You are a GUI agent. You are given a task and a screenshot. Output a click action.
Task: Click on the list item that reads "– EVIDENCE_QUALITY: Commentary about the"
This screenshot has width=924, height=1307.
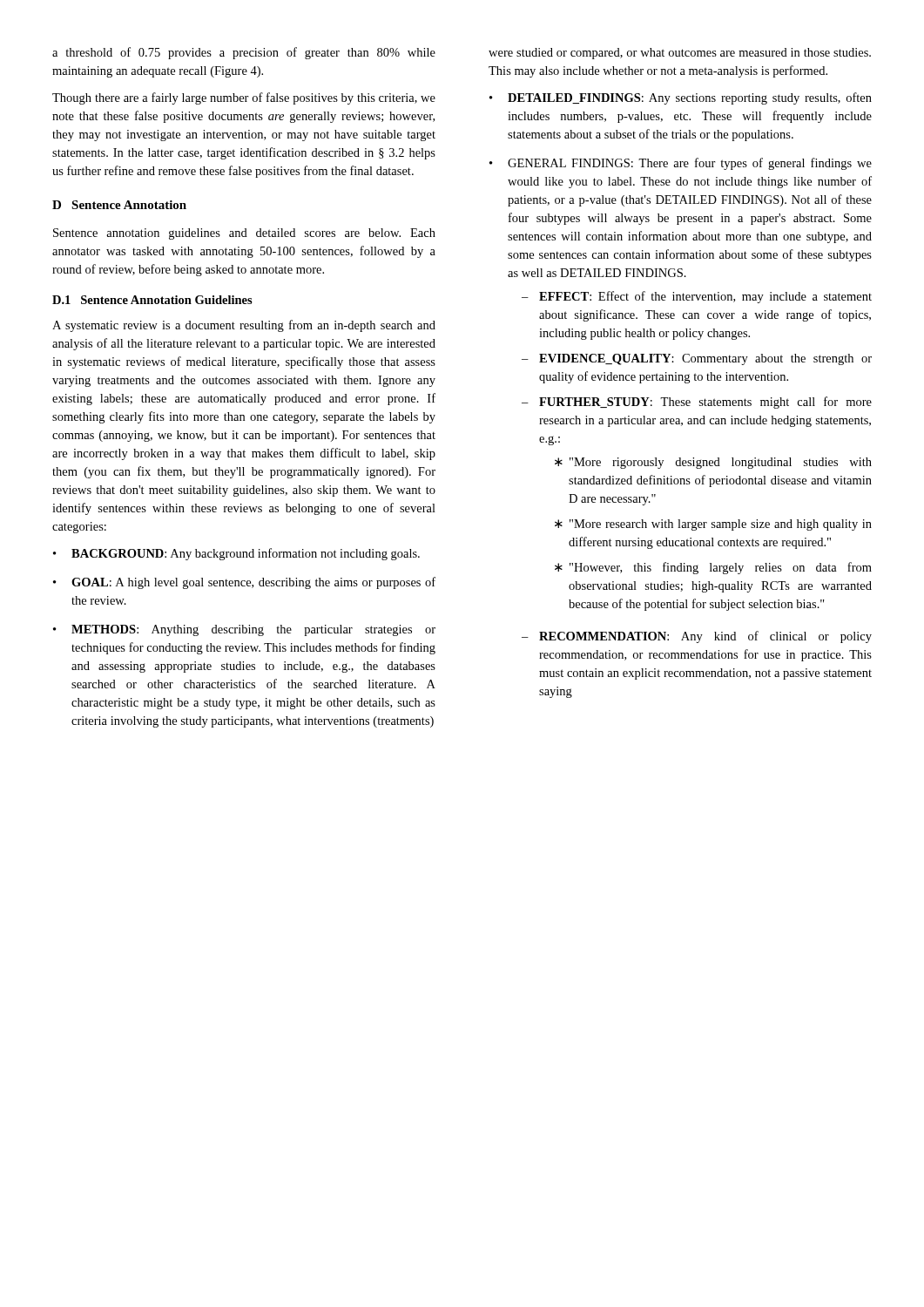pyautogui.click(x=697, y=368)
